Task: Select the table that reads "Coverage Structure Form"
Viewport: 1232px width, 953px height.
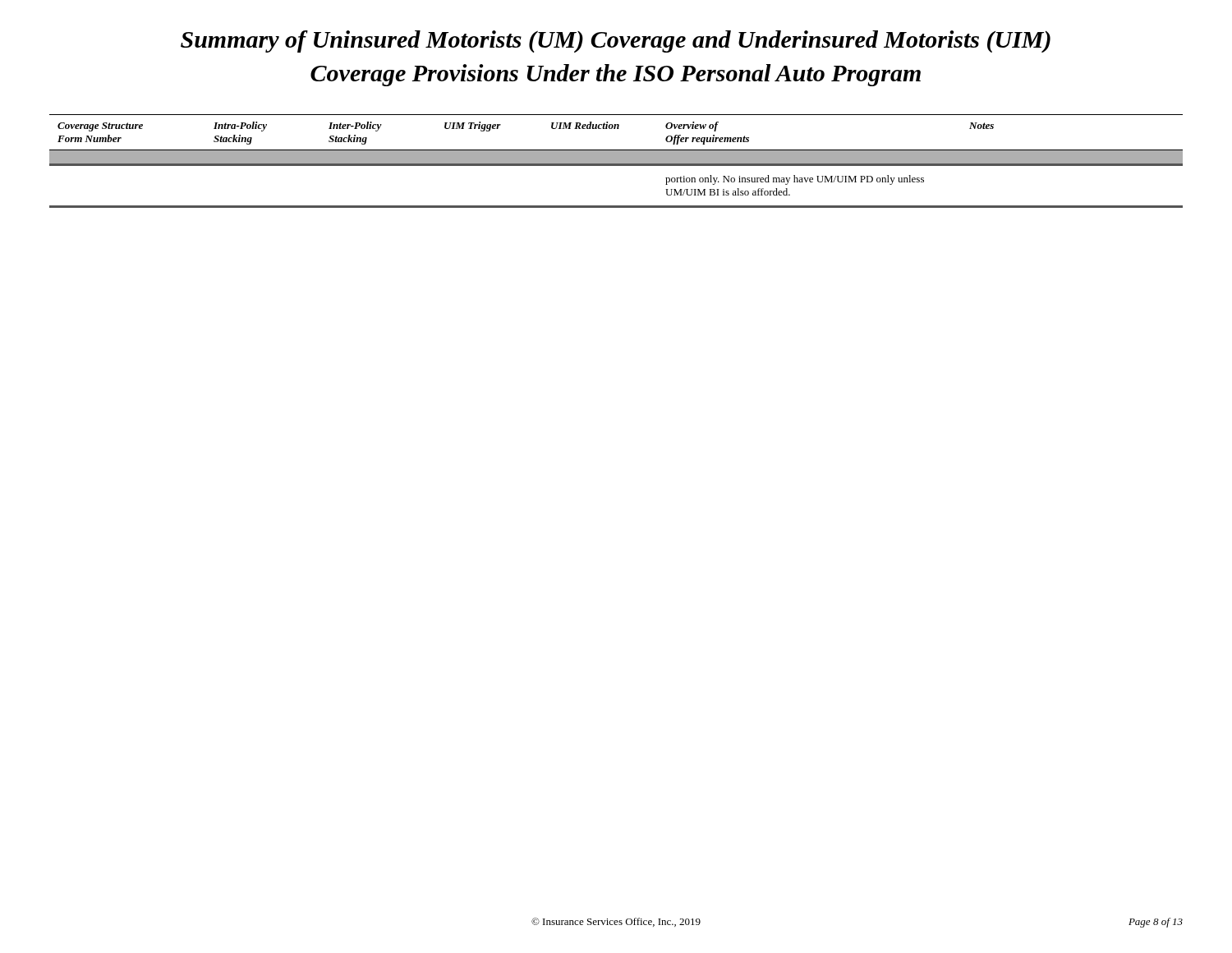Action: 616,161
